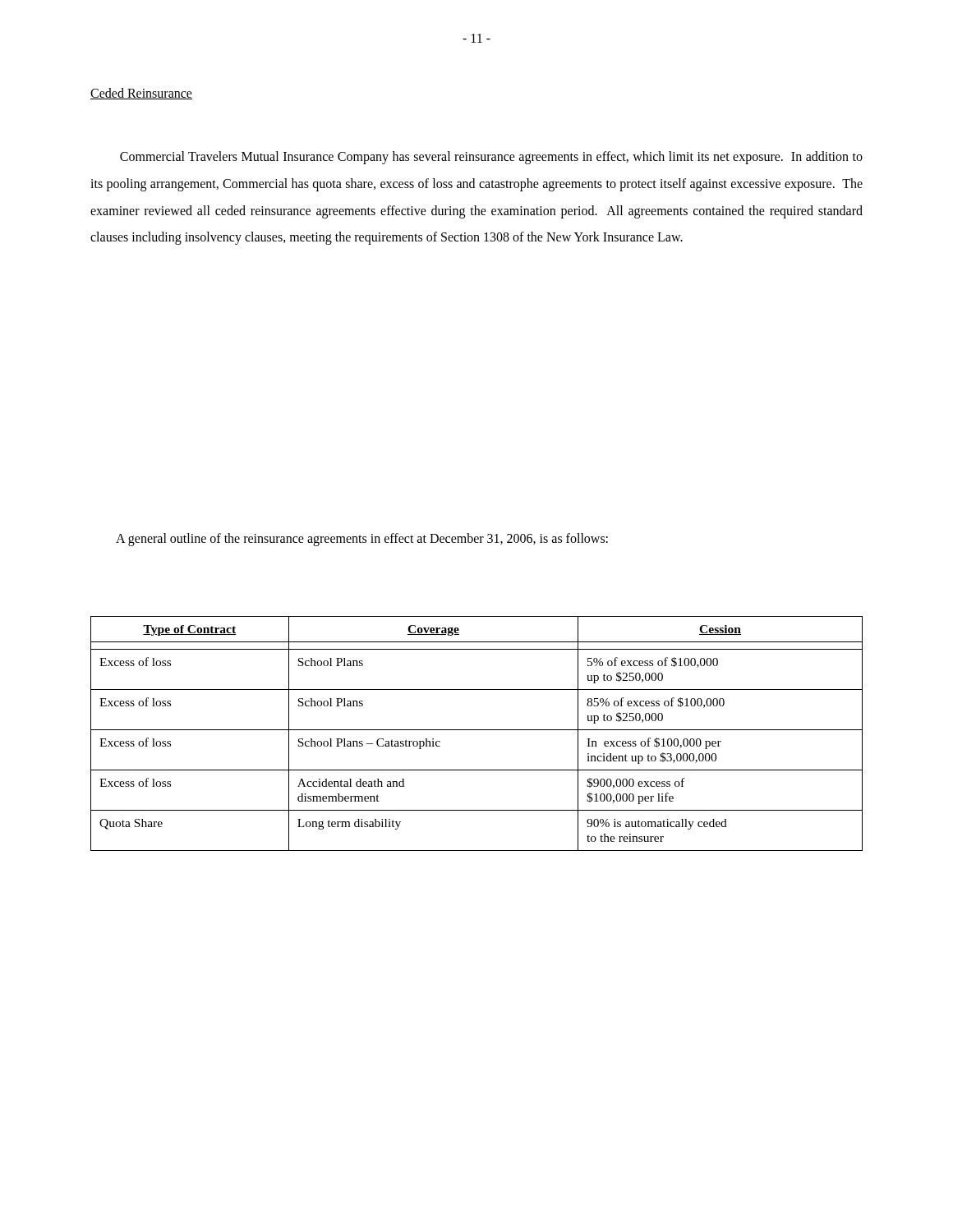Click on the region starting "Commercial Travelers Mutual Insurance Company has several"

476,197
